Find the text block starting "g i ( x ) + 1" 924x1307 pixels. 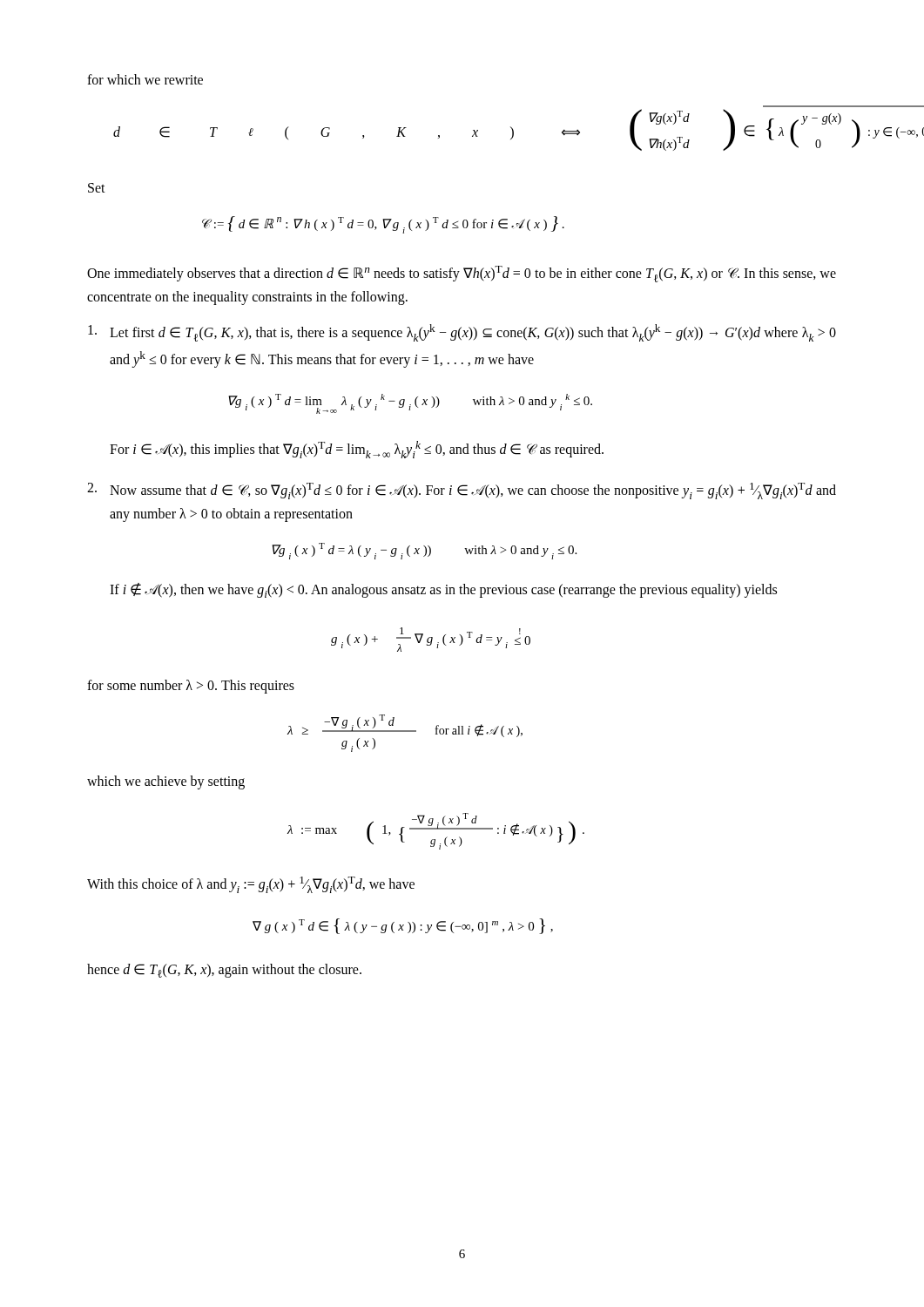pyautogui.click(x=462, y=636)
